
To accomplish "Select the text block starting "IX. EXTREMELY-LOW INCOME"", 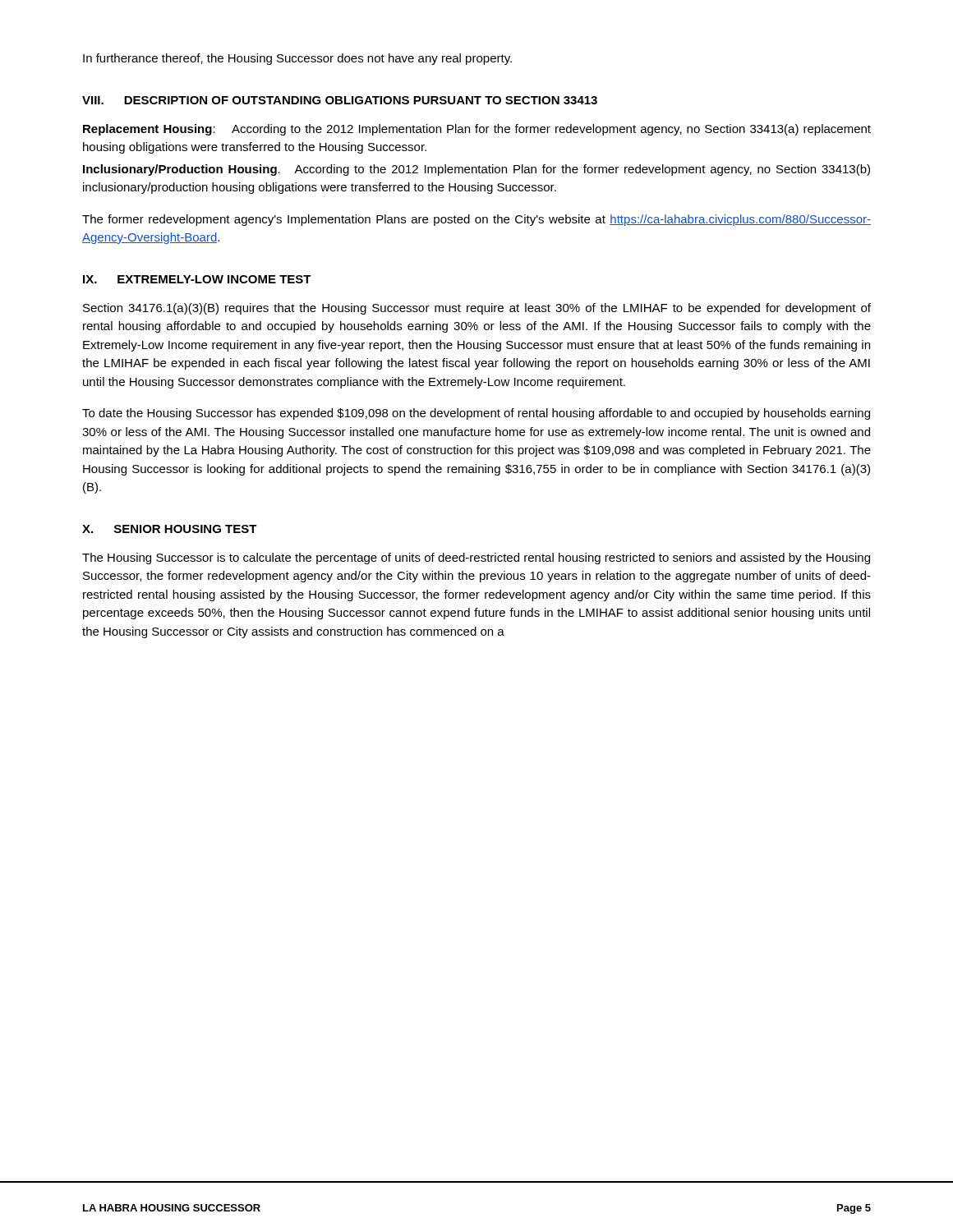I will pyautogui.click(x=197, y=278).
